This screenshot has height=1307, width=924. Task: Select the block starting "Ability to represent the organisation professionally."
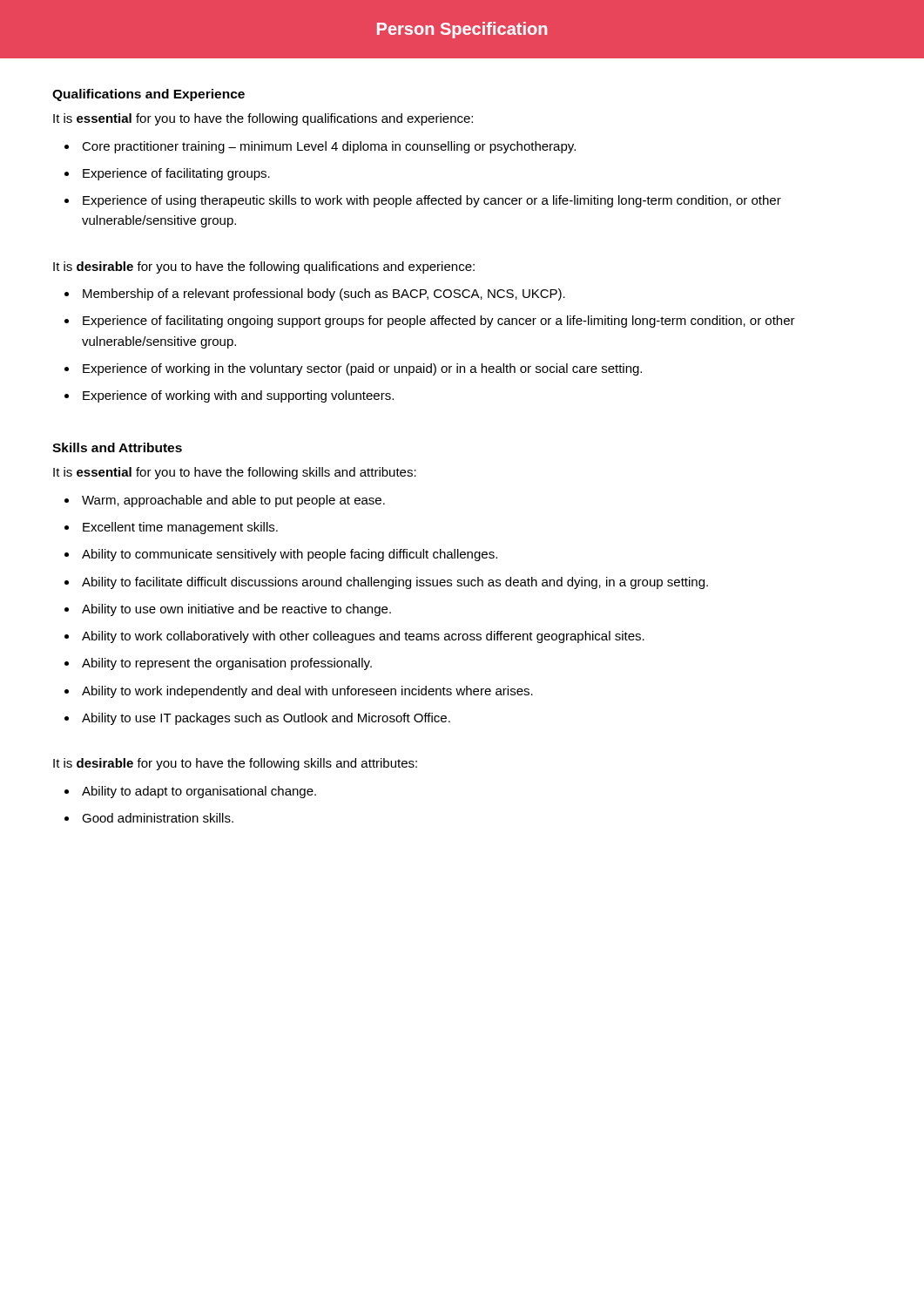pyautogui.click(x=227, y=663)
